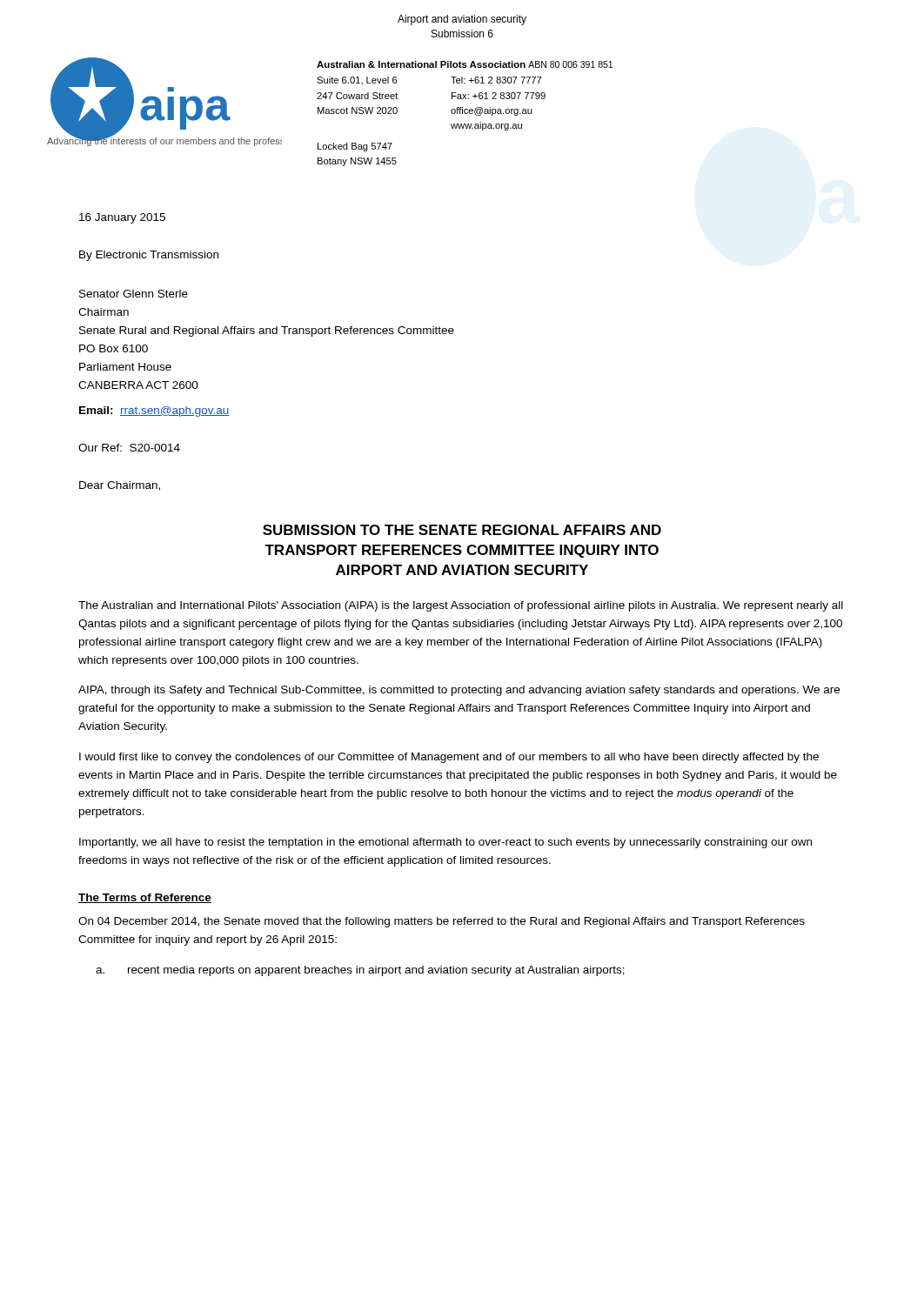This screenshot has height=1305, width=924.
Task: Select the passage starting "Dear Chairman,"
Action: point(120,485)
